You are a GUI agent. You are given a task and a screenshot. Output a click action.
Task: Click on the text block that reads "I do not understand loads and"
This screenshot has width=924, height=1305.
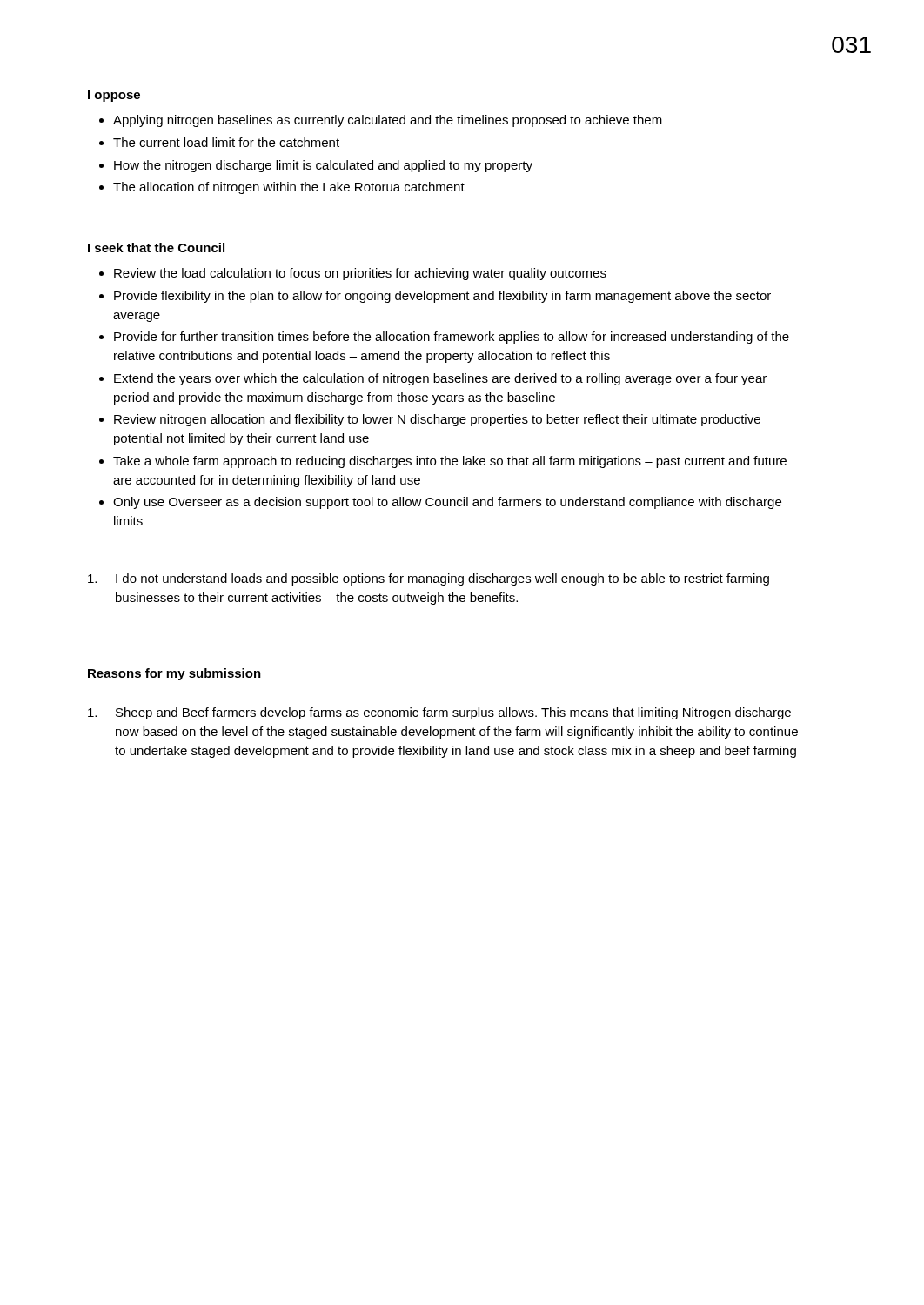pyautogui.click(x=444, y=588)
